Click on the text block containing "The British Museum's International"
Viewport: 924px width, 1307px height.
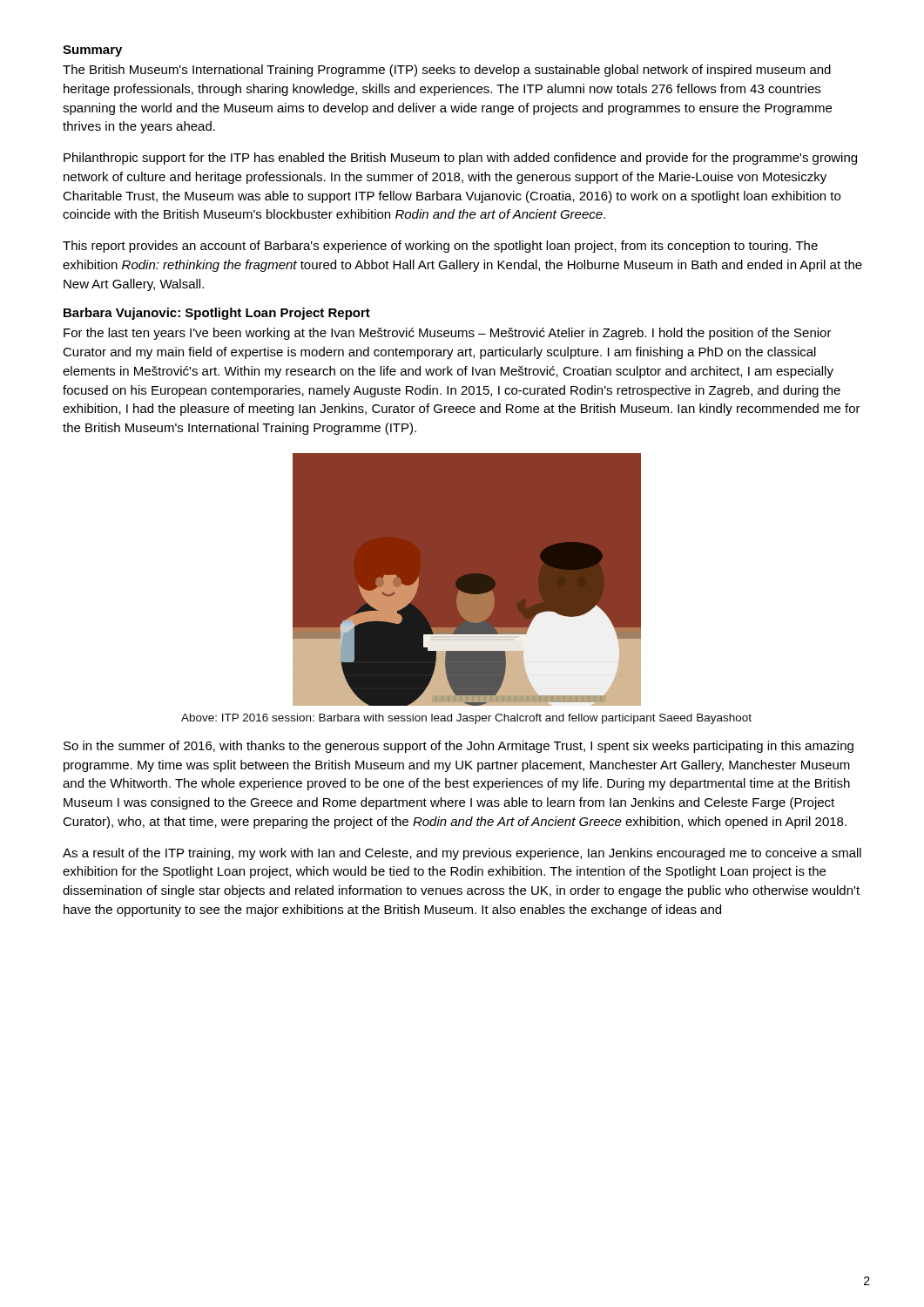[448, 98]
